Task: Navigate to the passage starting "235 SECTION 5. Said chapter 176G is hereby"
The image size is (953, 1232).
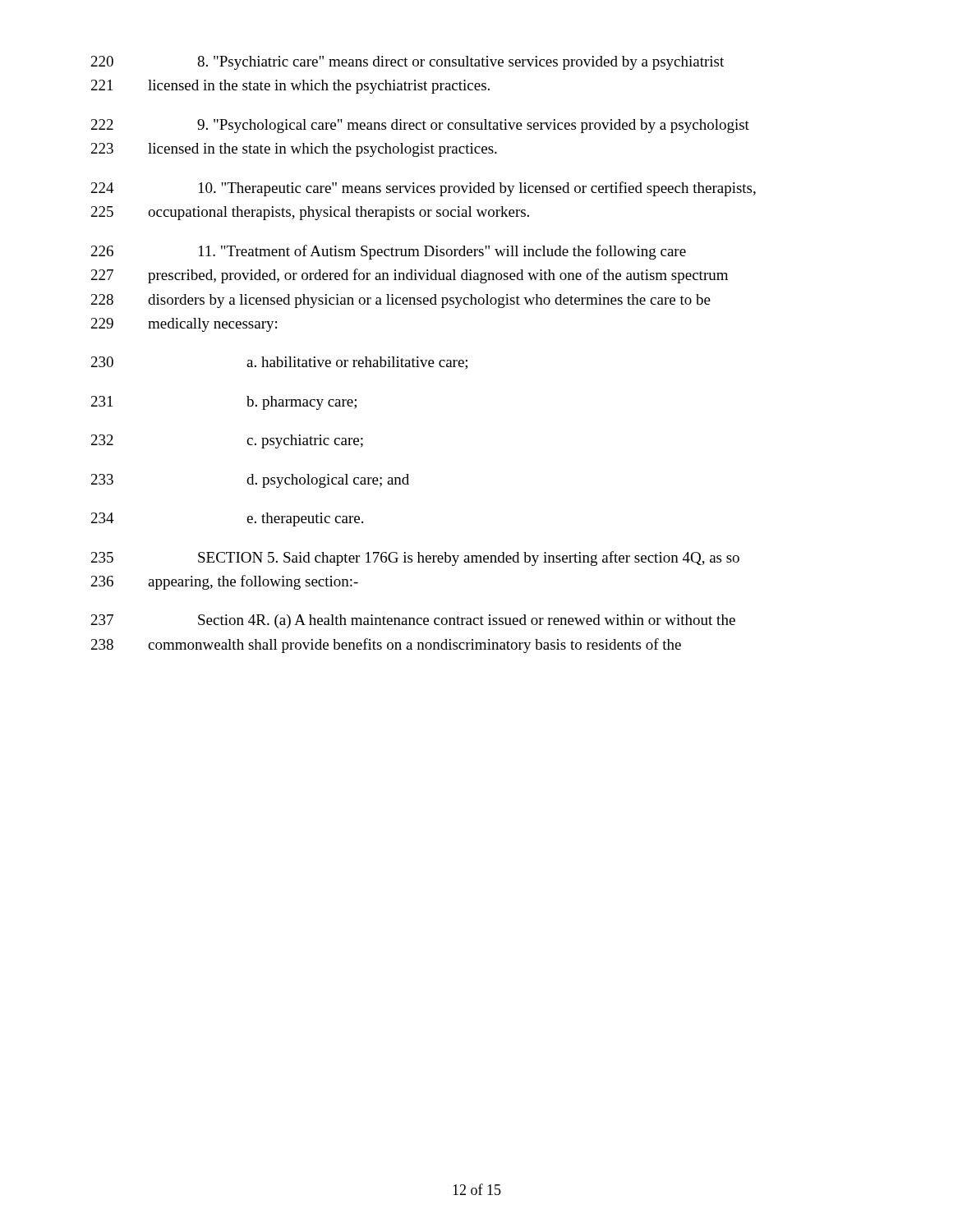Action: tap(476, 557)
